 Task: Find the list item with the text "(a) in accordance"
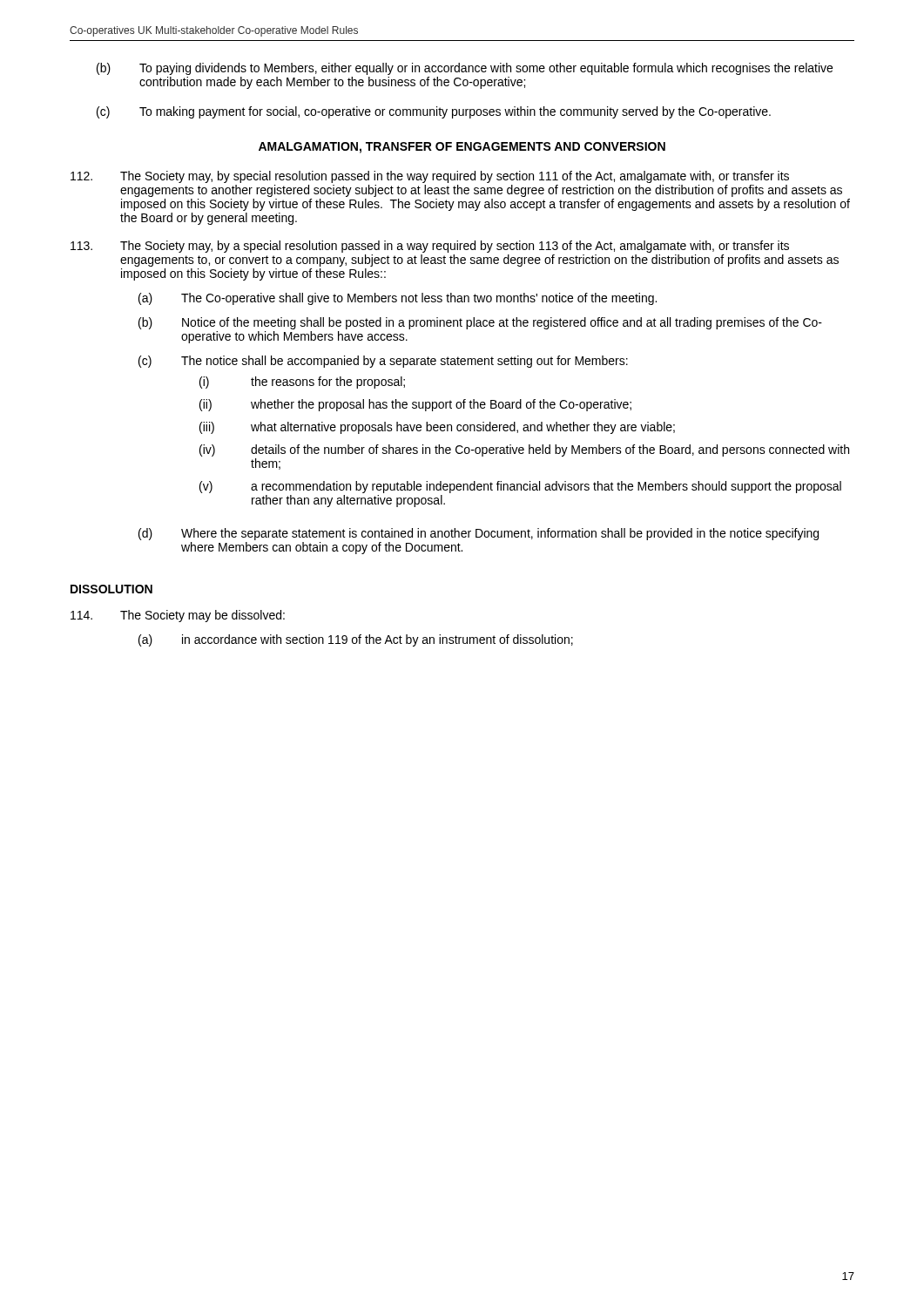487,640
